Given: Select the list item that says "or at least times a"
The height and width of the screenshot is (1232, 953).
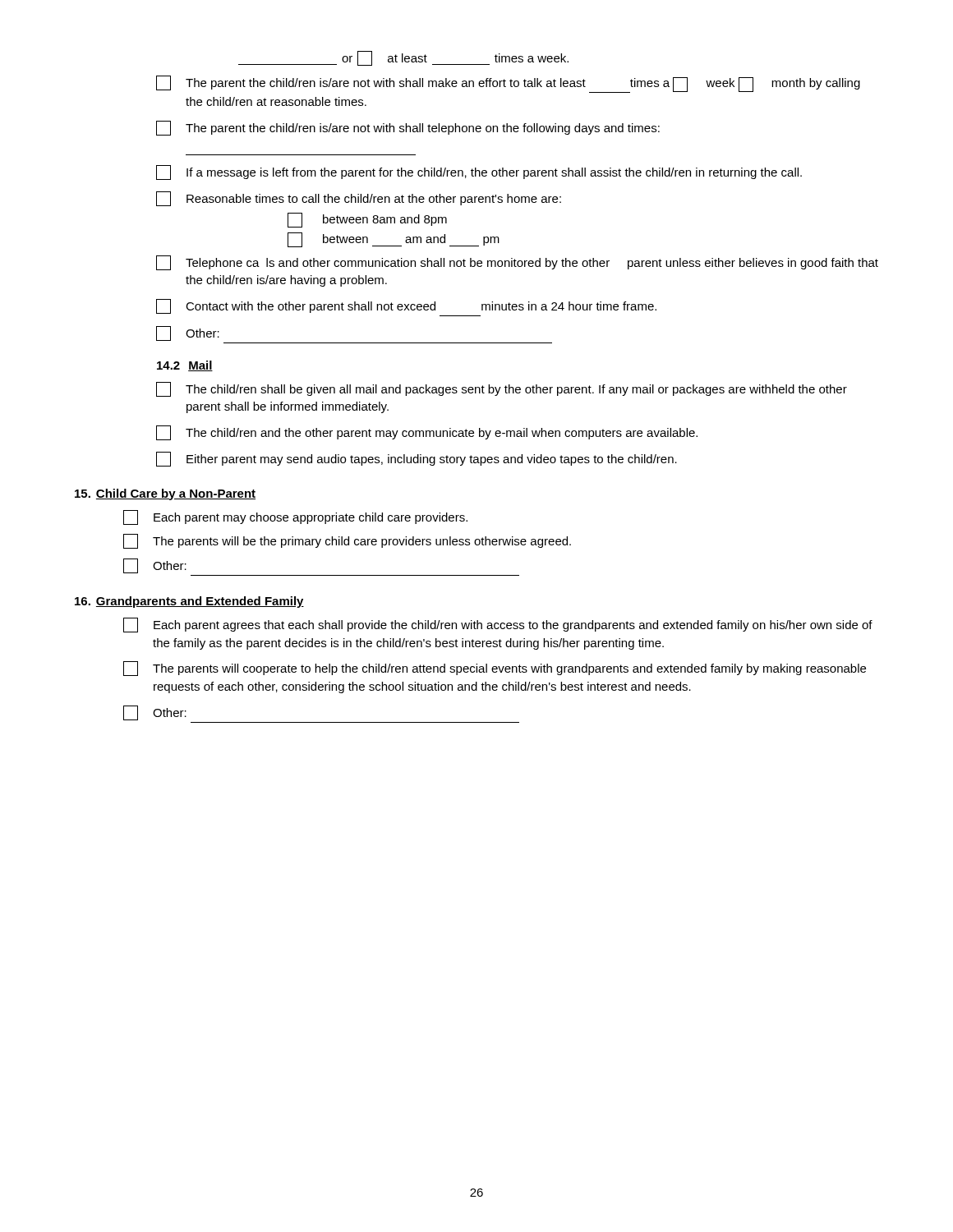Looking at the screenshot, I should click(x=404, y=58).
